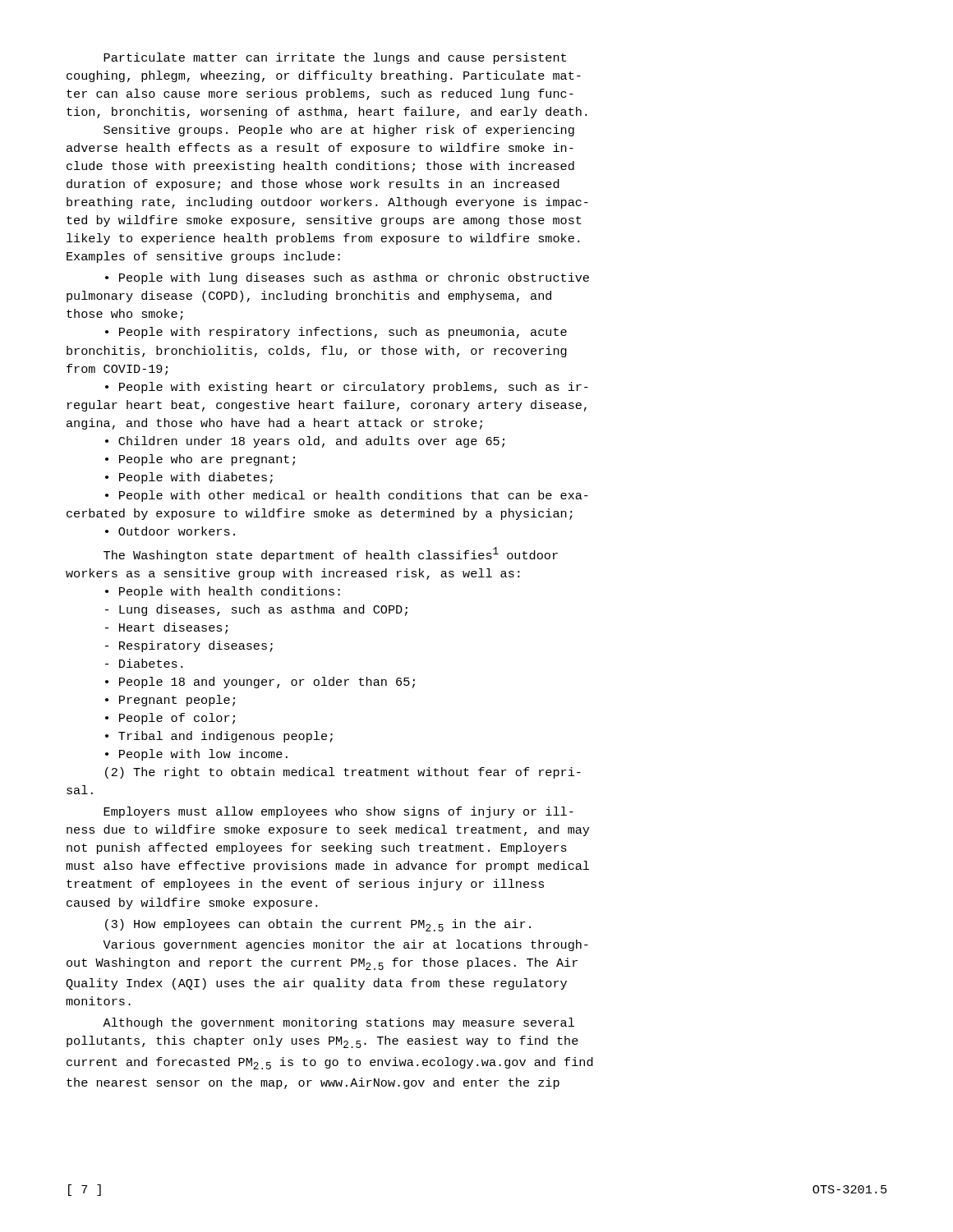Screen dimensions: 1232x953
Task: Locate the text block that reads "Although the government monitoring stations"
Action: tap(330, 1054)
